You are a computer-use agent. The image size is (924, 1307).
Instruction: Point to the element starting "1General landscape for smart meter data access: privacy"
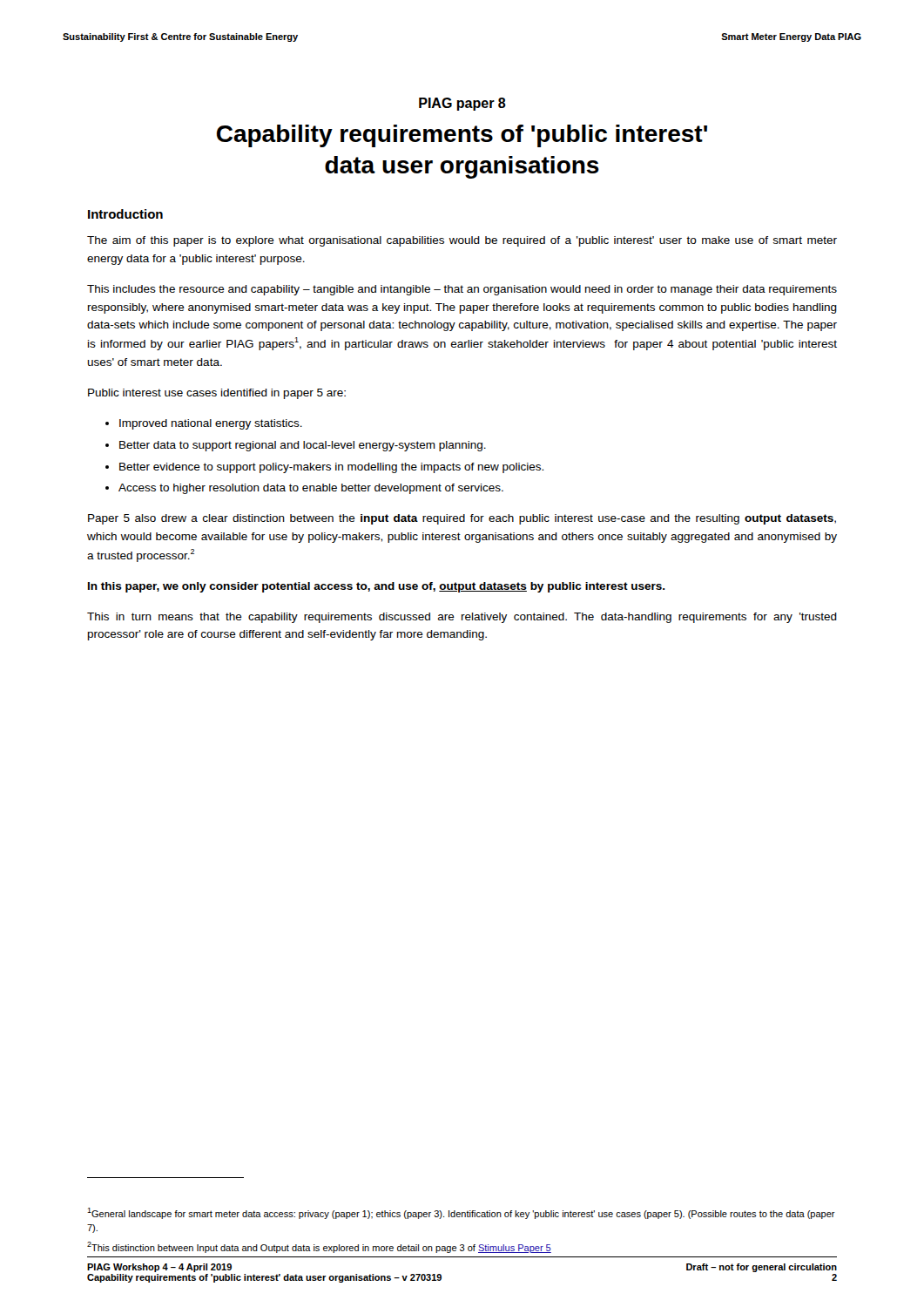pyautogui.click(x=461, y=1220)
